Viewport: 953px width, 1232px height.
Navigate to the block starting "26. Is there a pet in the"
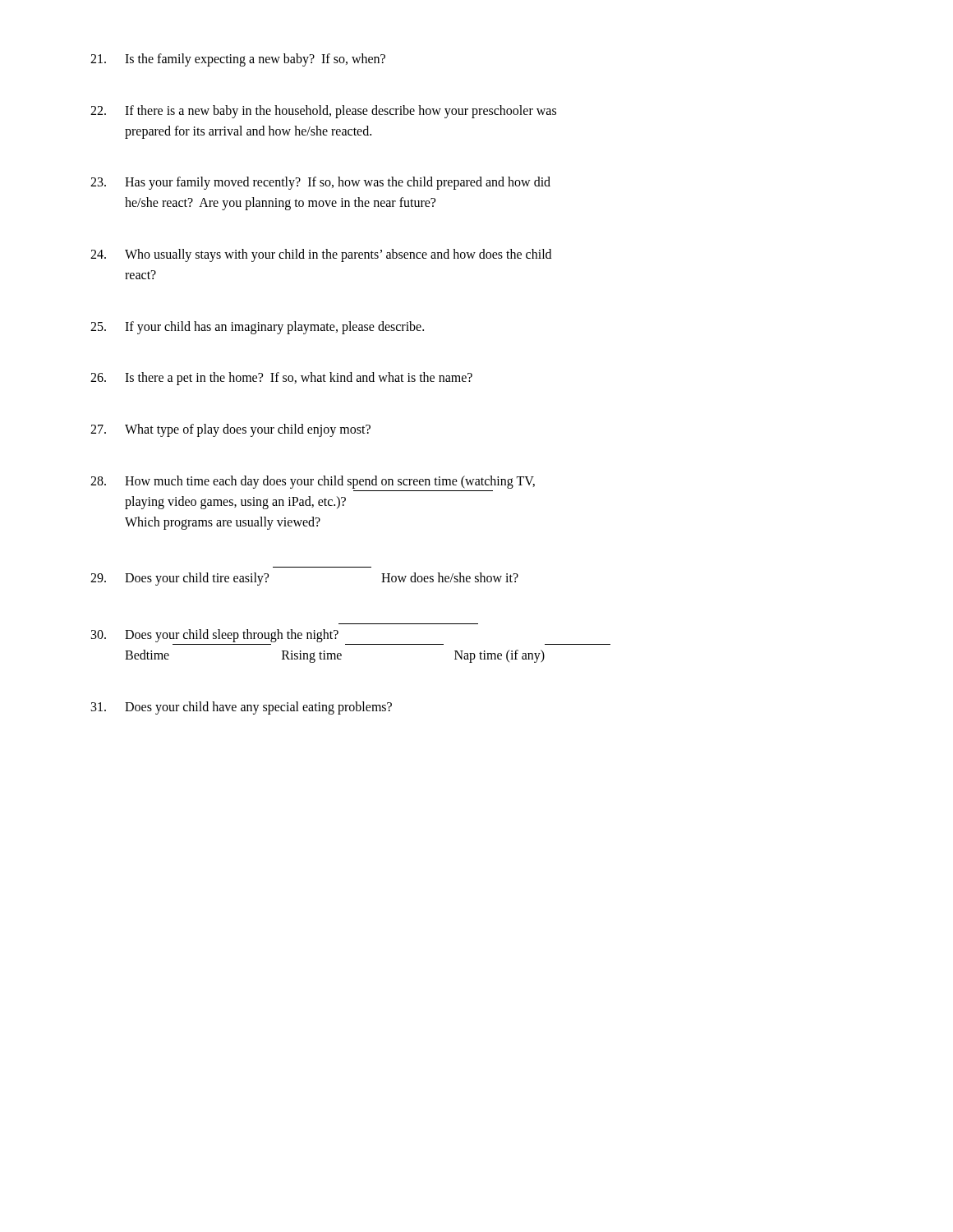pos(481,378)
